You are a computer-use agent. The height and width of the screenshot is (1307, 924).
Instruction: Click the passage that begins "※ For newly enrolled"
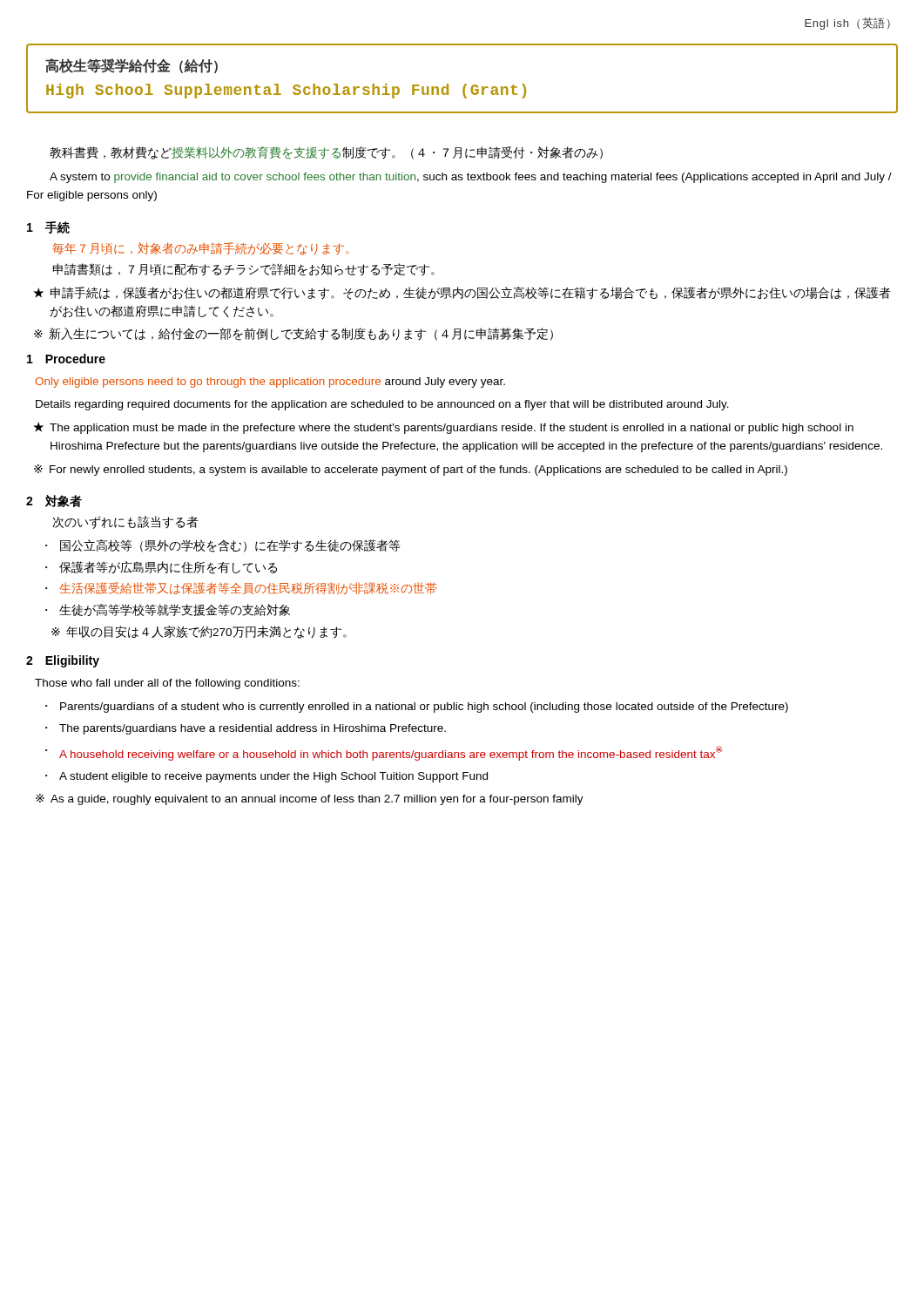click(x=410, y=469)
